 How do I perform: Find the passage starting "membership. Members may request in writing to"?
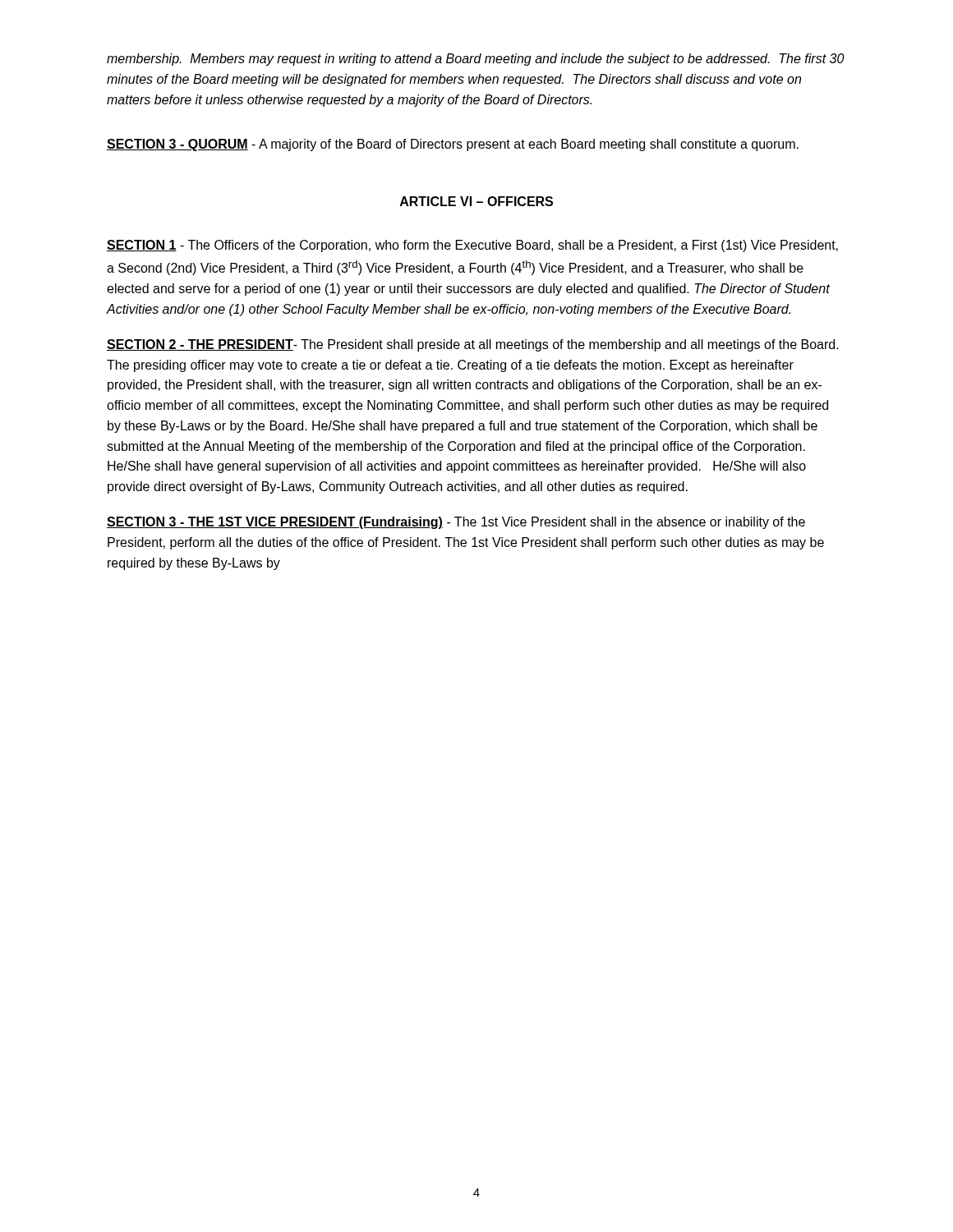(475, 79)
